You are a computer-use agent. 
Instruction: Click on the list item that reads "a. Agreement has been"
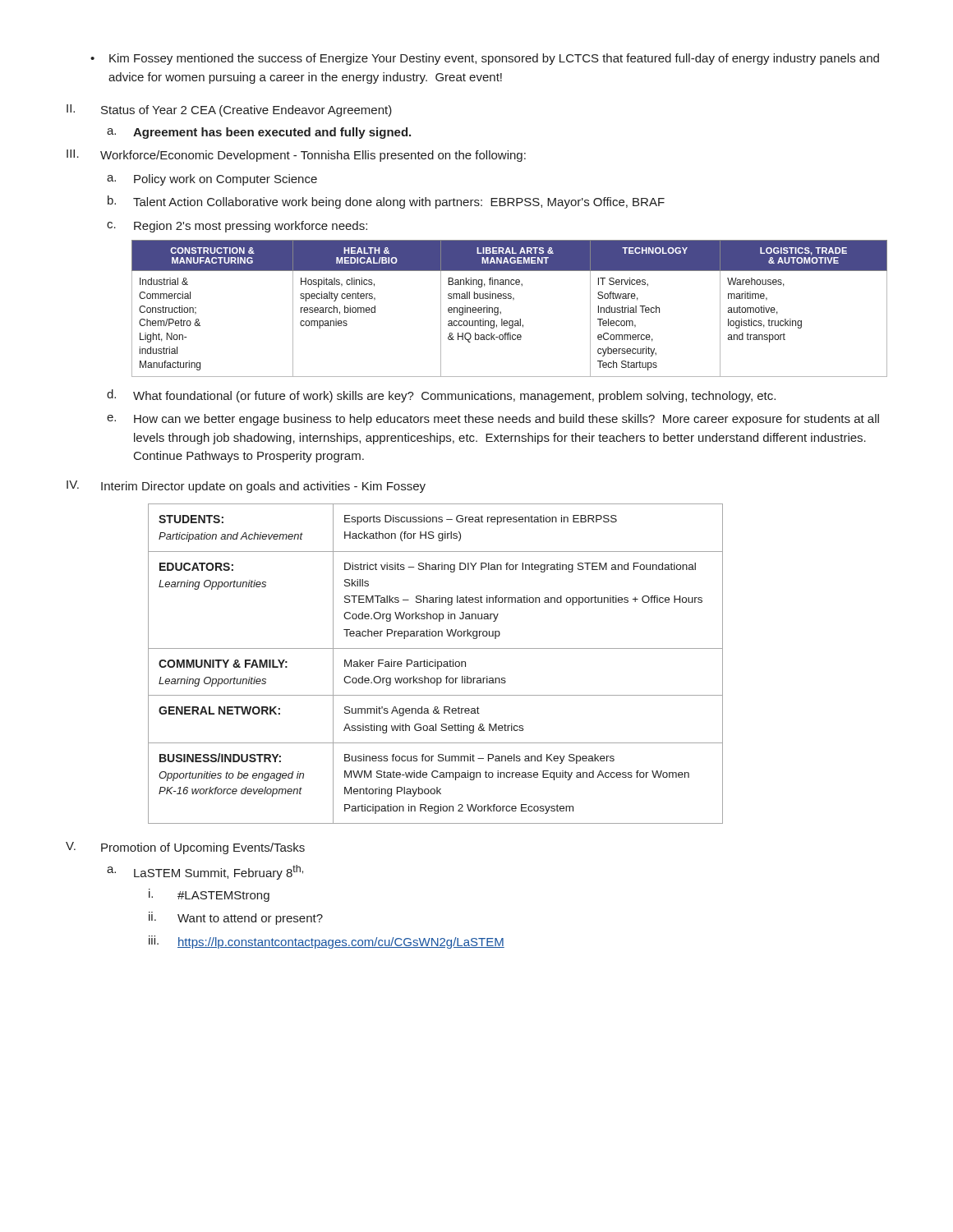259,133
